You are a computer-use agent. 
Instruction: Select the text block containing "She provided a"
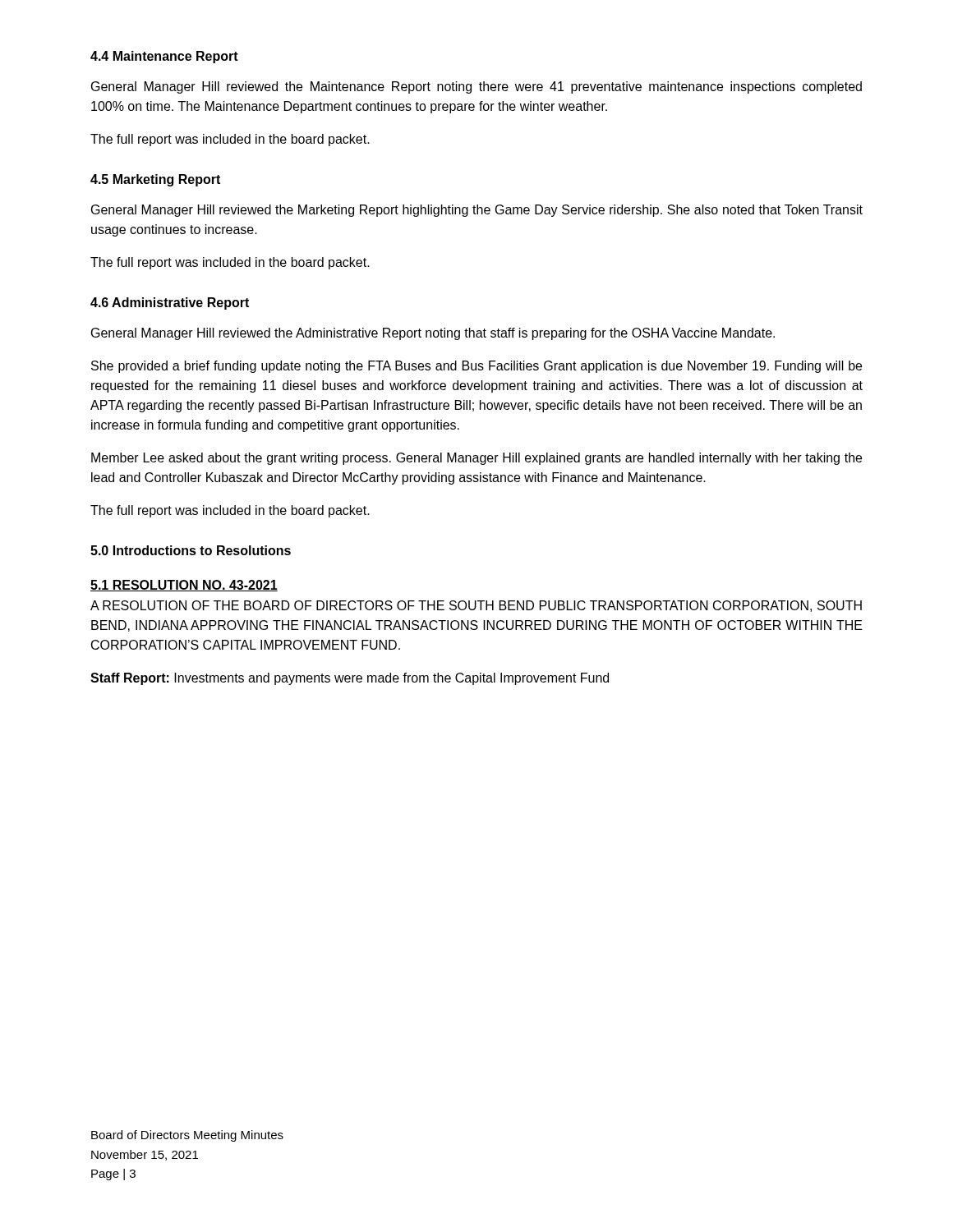pyautogui.click(x=476, y=395)
